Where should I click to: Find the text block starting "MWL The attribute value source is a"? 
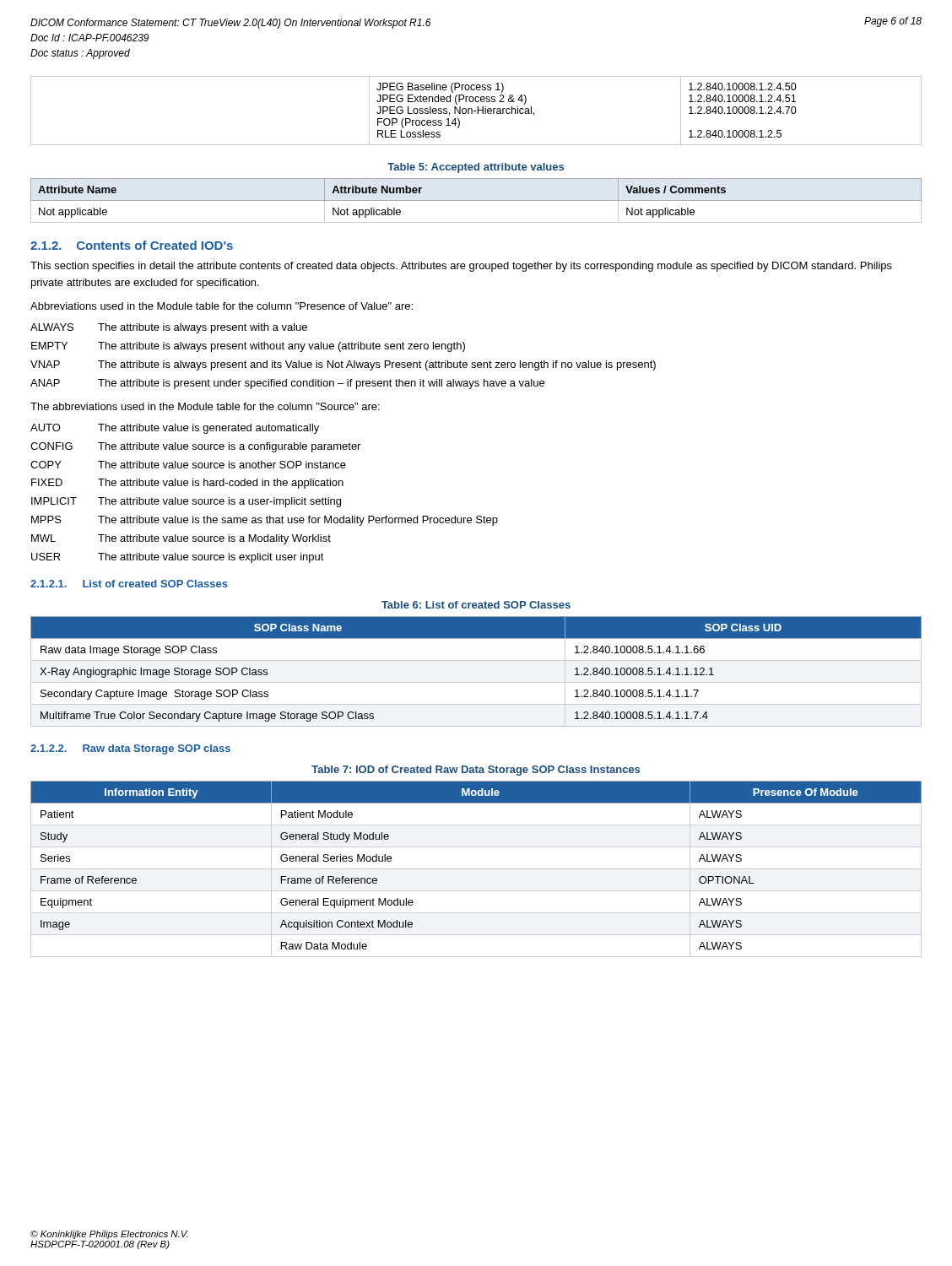point(181,539)
